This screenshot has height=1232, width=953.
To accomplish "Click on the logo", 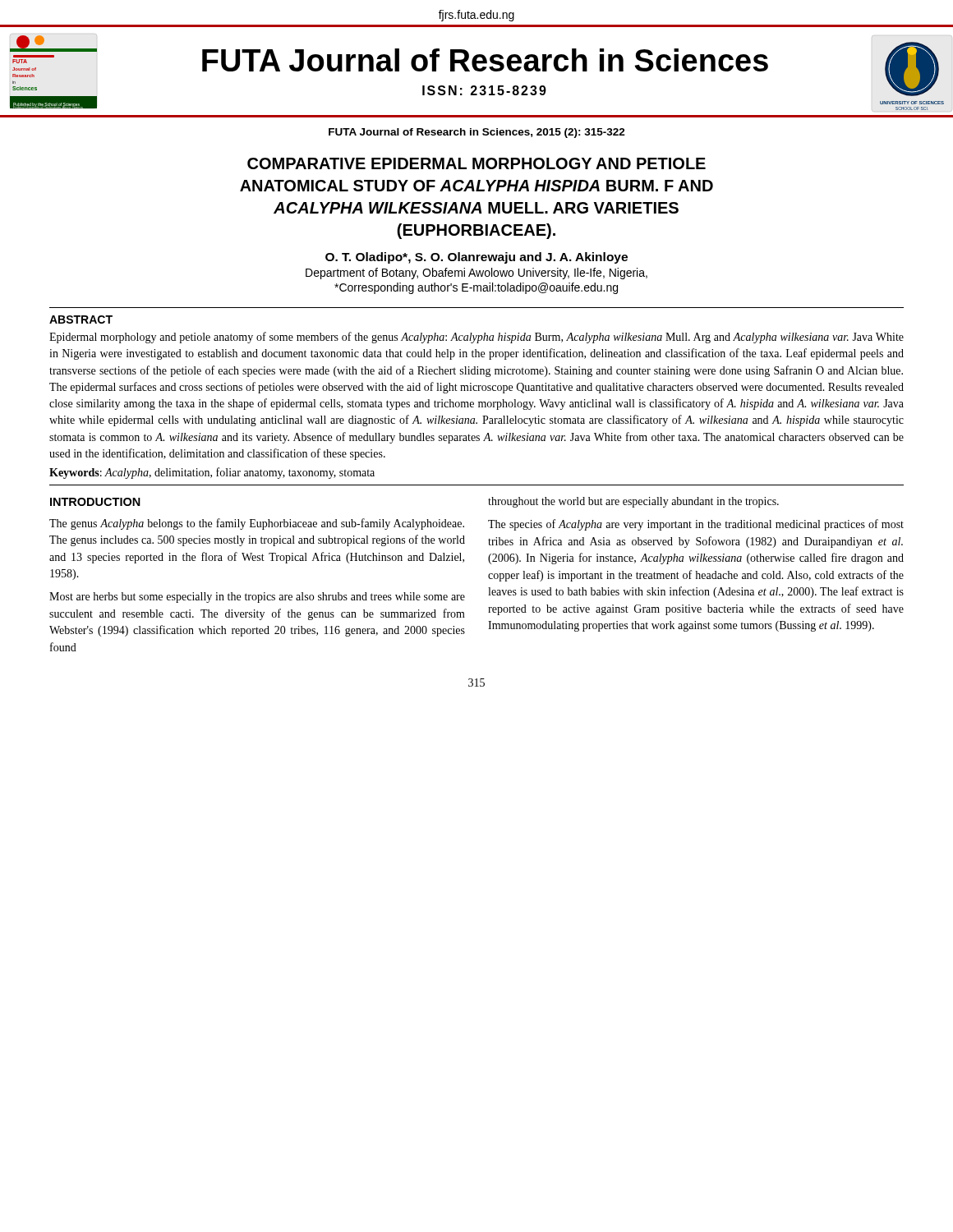I will (476, 71).
